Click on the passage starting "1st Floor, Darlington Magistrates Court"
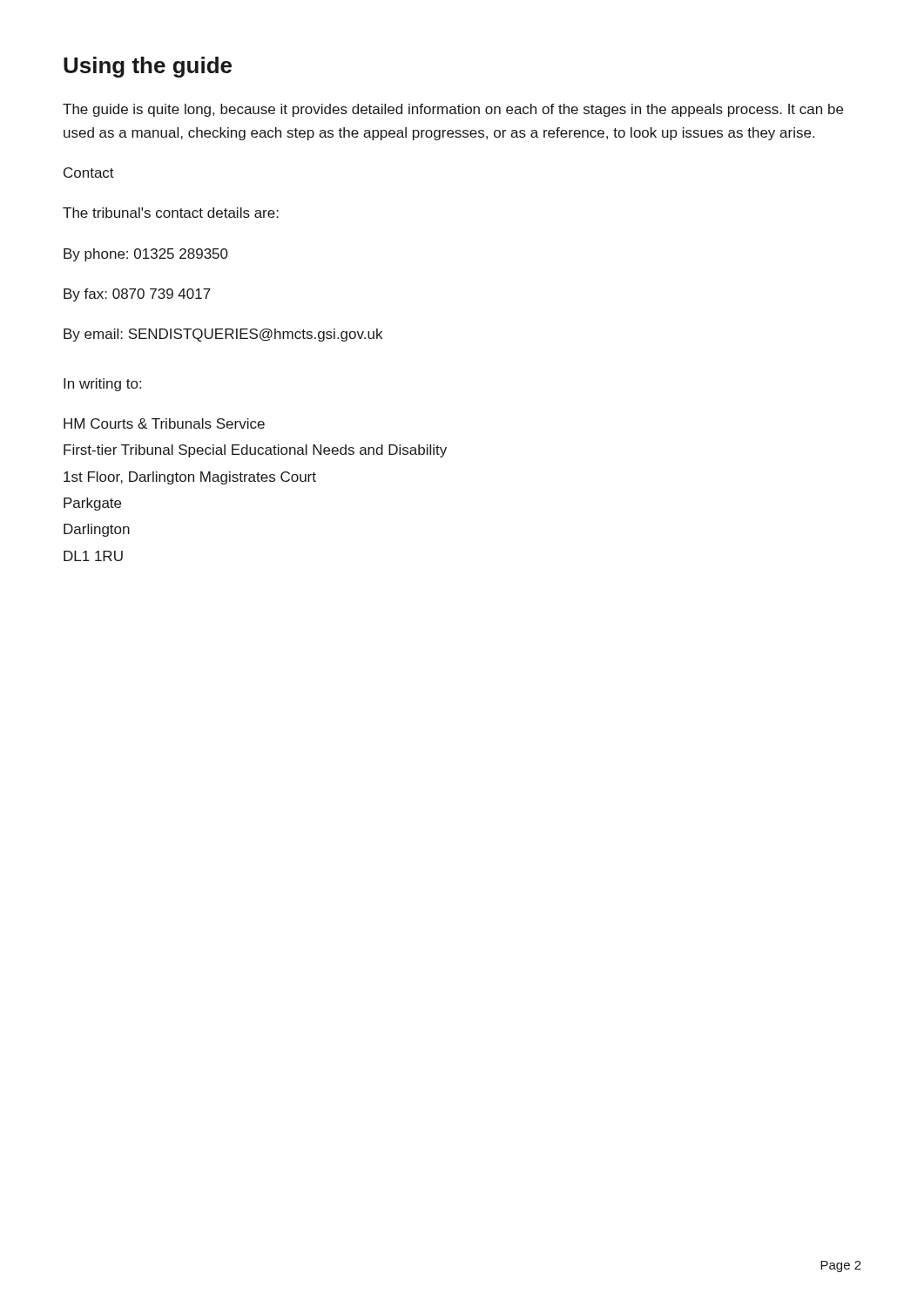924x1307 pixels. pyautogui.click(x=189, y=477)
